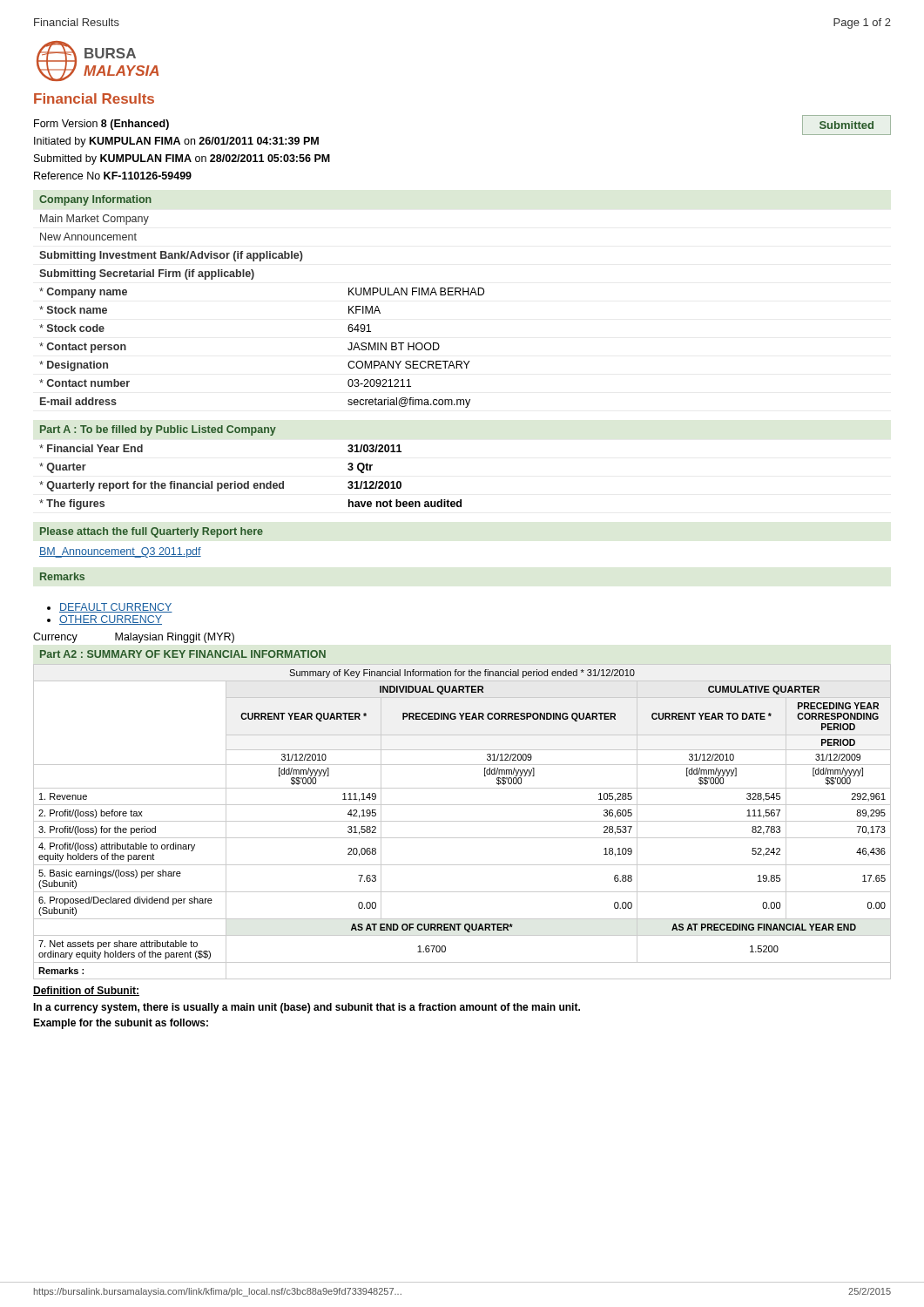Screen dimensions: 1307x924
Task: Locate the element starting "Definition of Subunit:"
Action: 86,991
